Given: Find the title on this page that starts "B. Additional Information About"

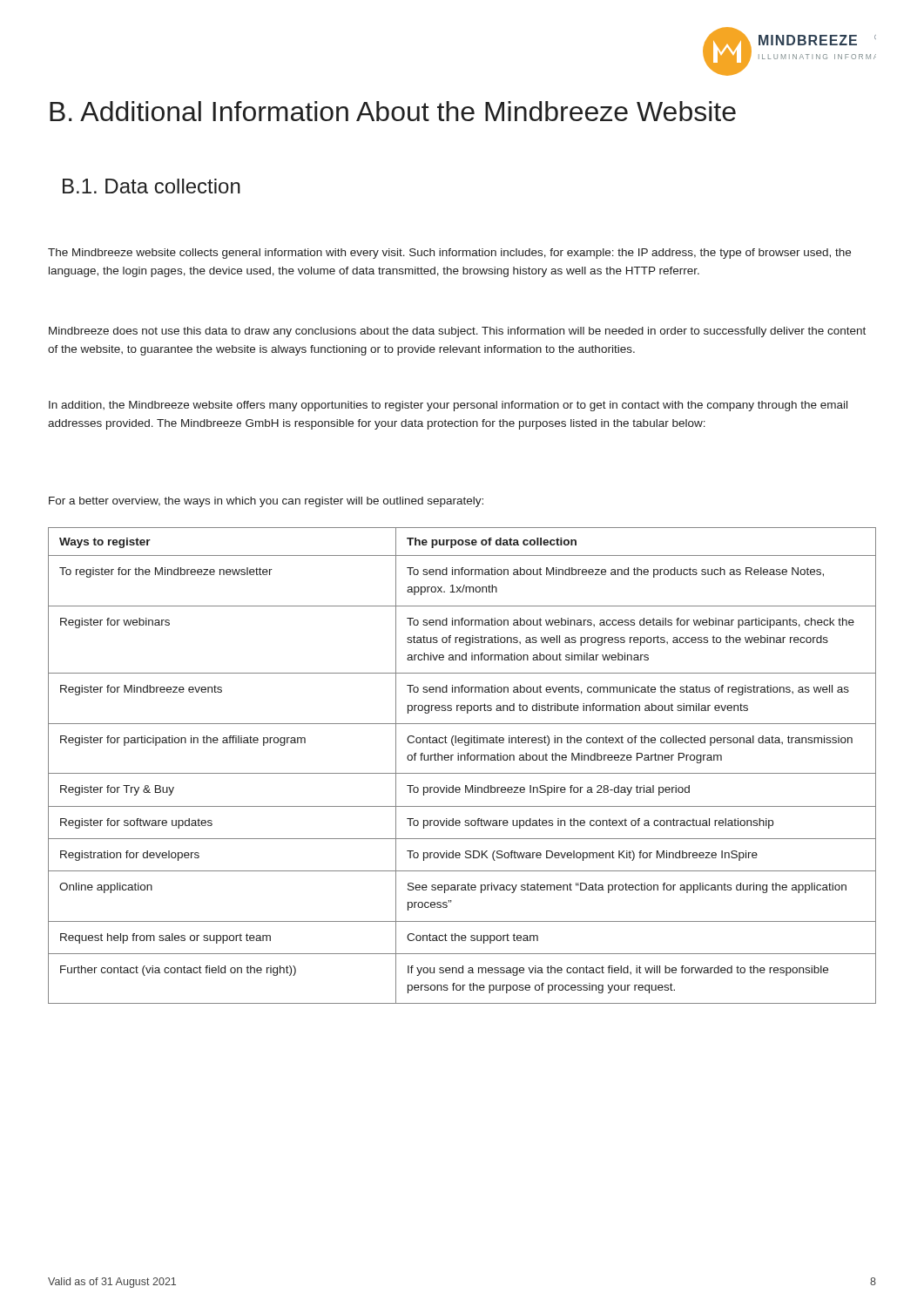Looking at the screenshot, I should (x=462, y=112).
